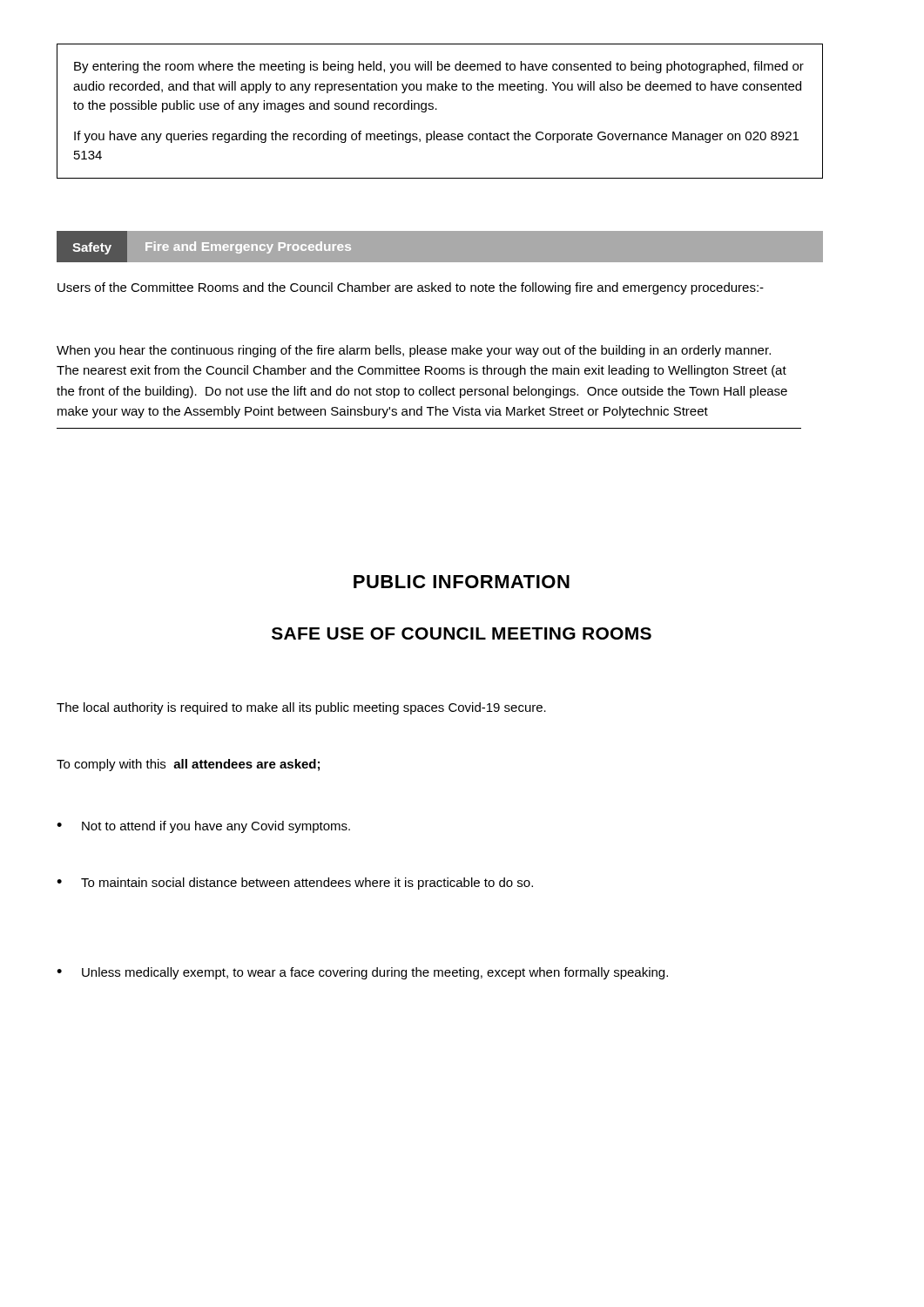Select the title with the text "SAFE USE OF COUNCIL"

tap(462, 633)
